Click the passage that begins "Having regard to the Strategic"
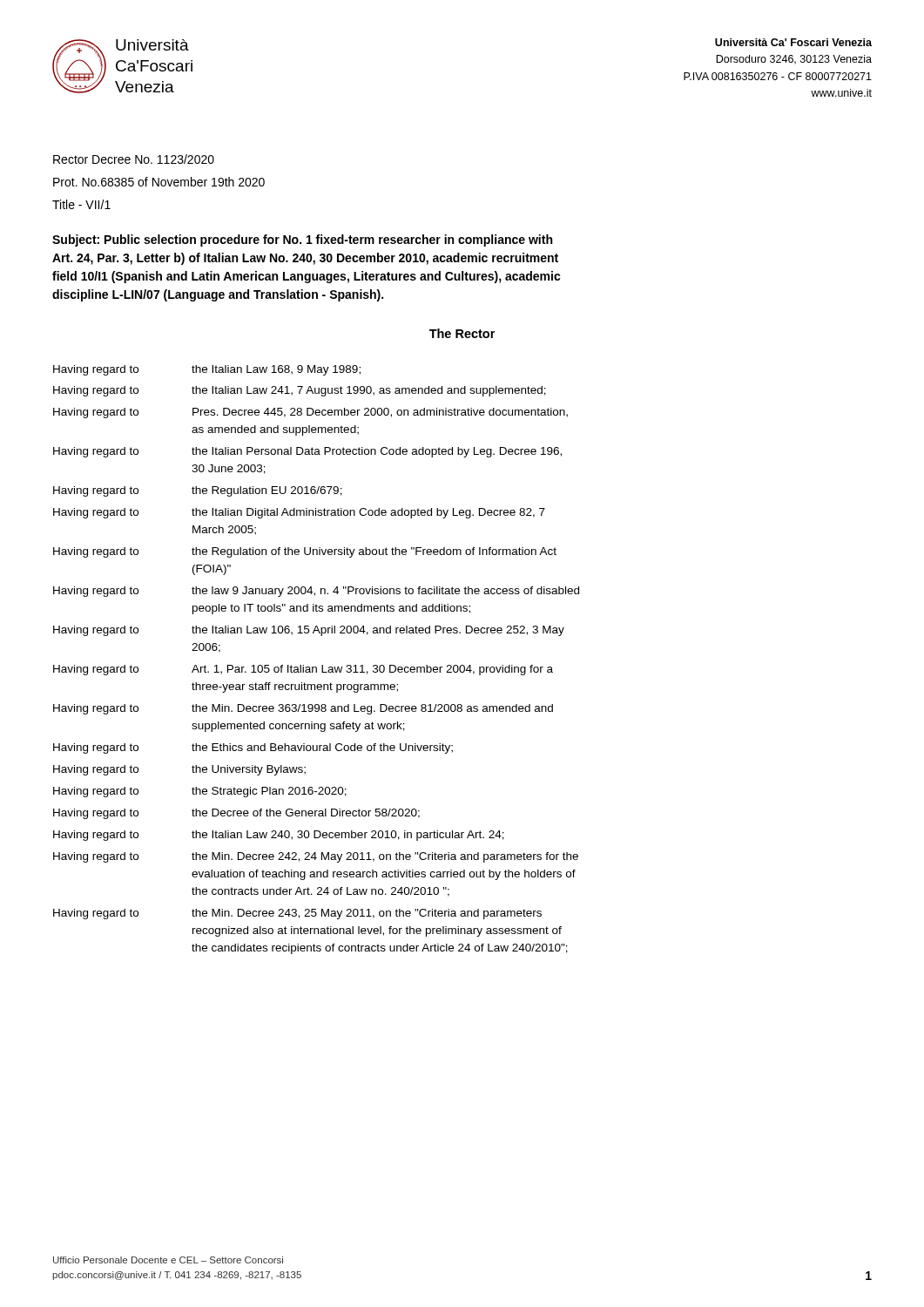The width and height of the screenshot is (924, 1307). [200, 792]
